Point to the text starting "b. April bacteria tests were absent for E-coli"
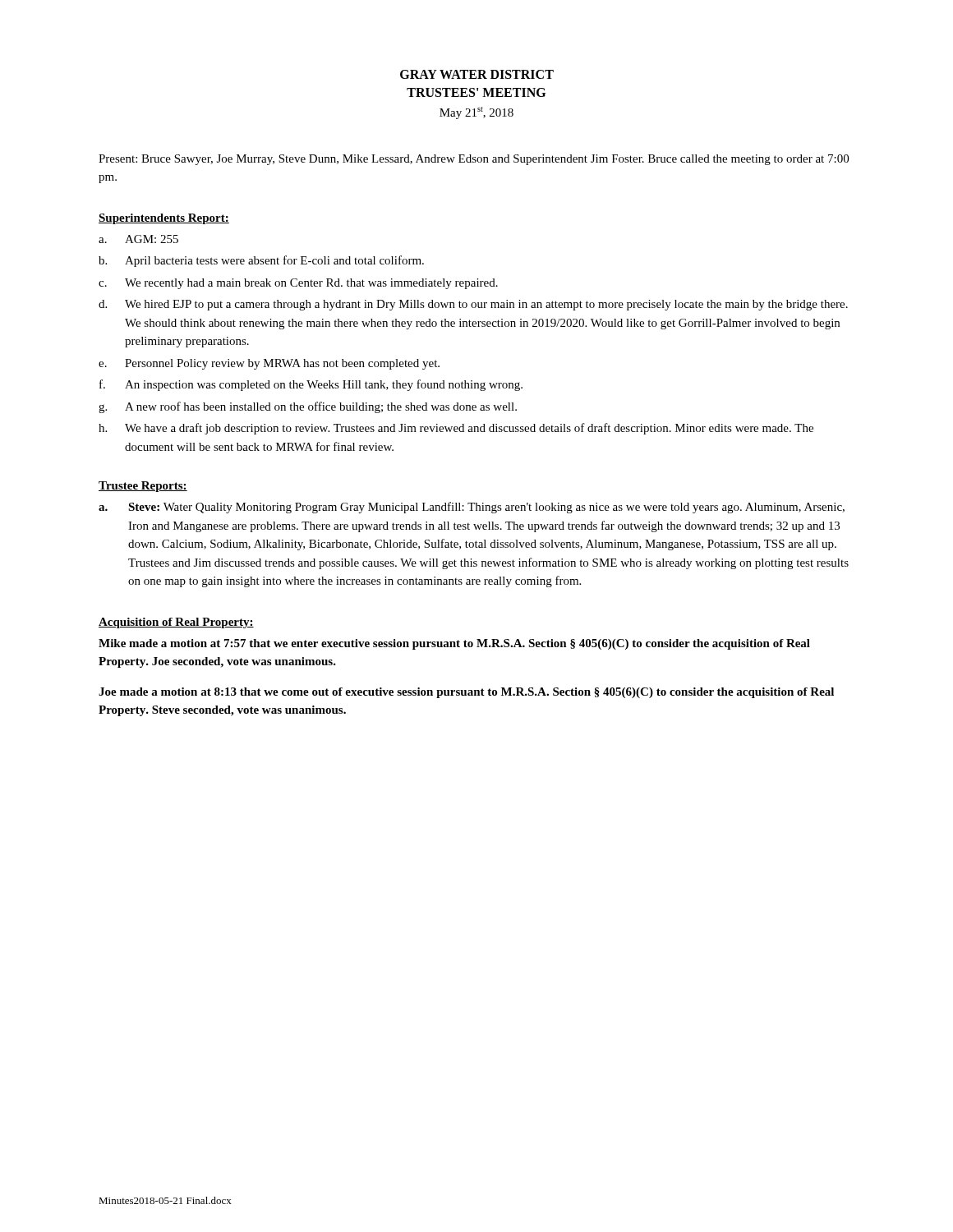953x1232 pixels. 261,261
